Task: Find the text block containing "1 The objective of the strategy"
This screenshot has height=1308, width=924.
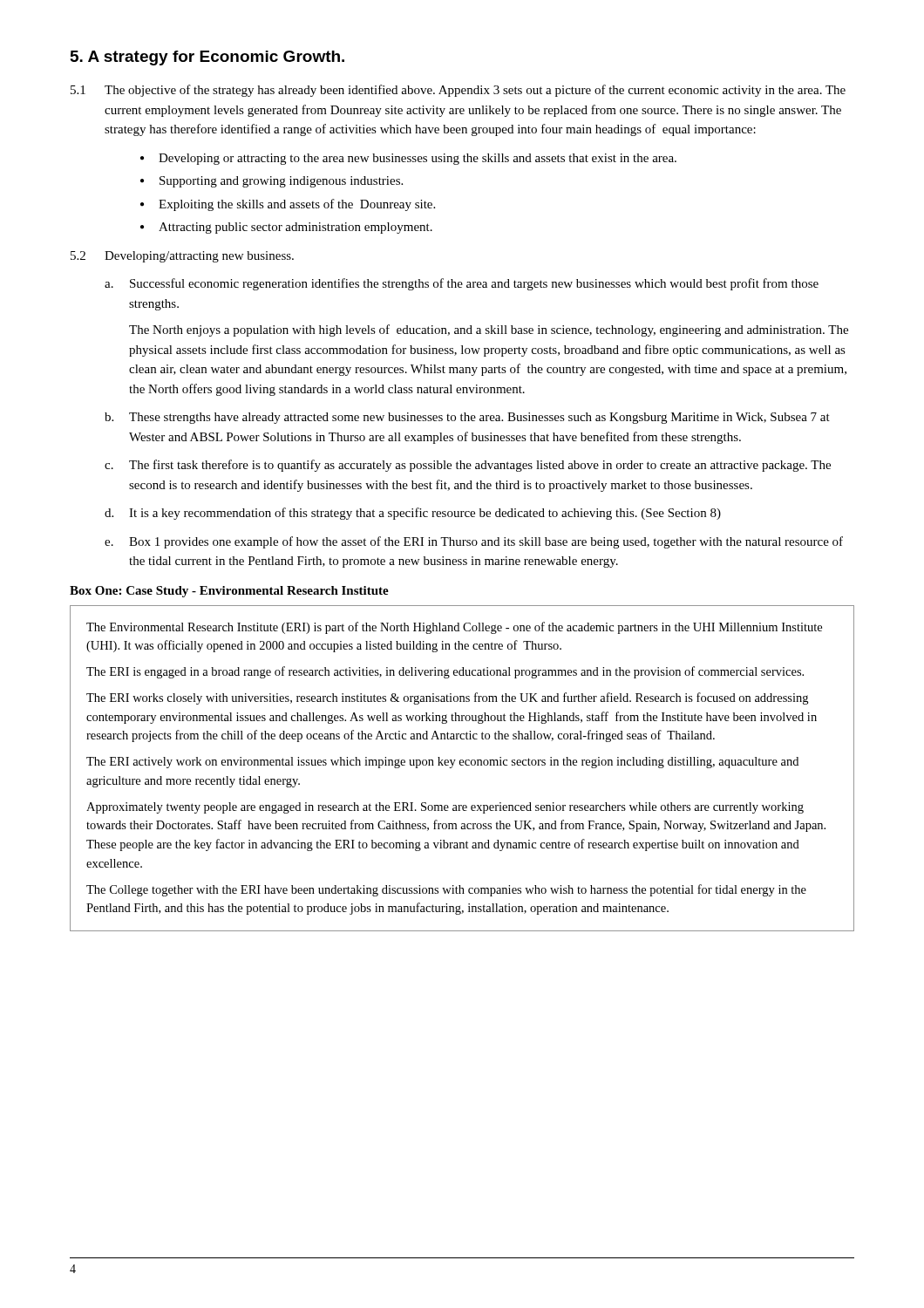Action: (x=462, y=110)
